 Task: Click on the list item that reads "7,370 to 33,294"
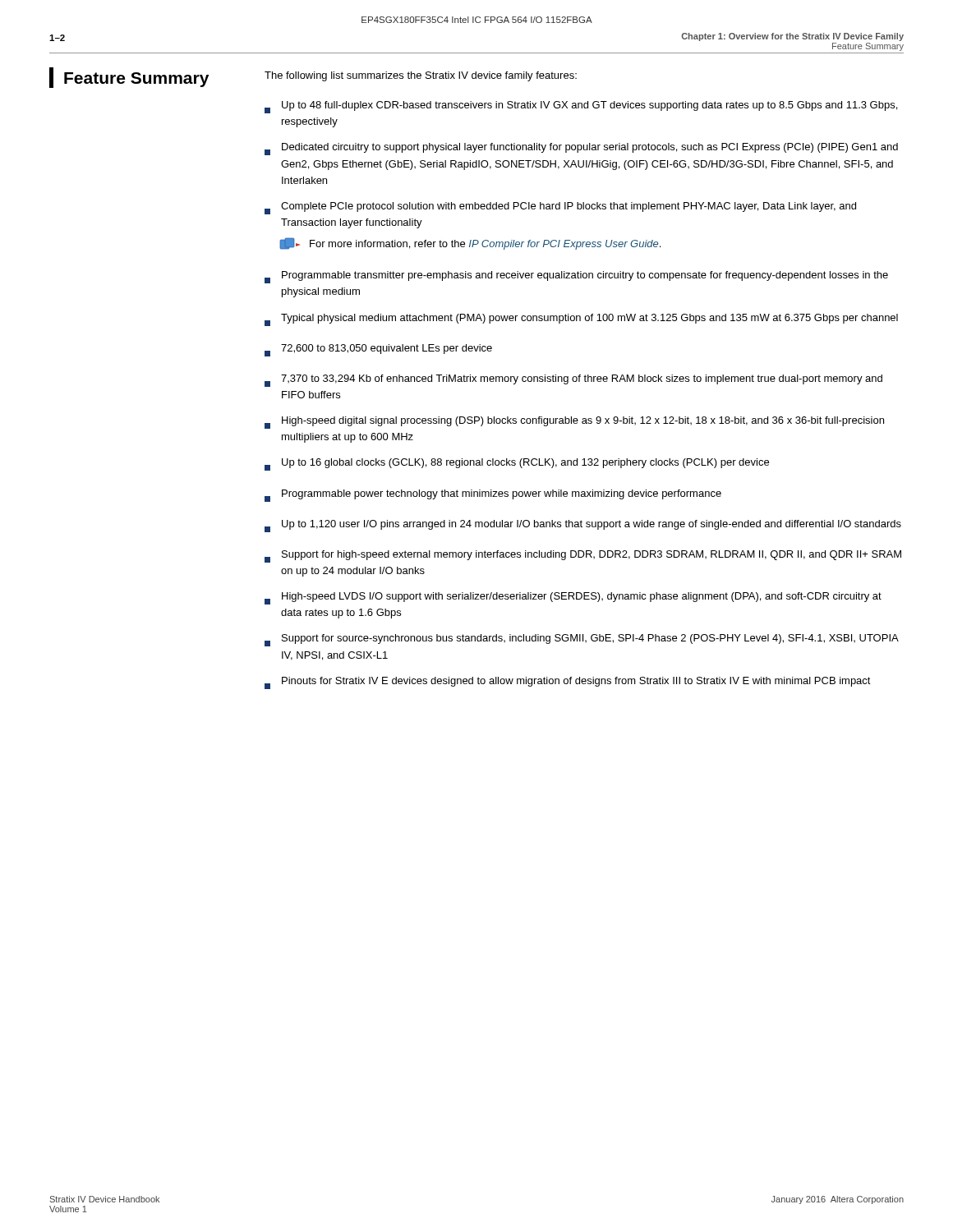coord(584,387)
